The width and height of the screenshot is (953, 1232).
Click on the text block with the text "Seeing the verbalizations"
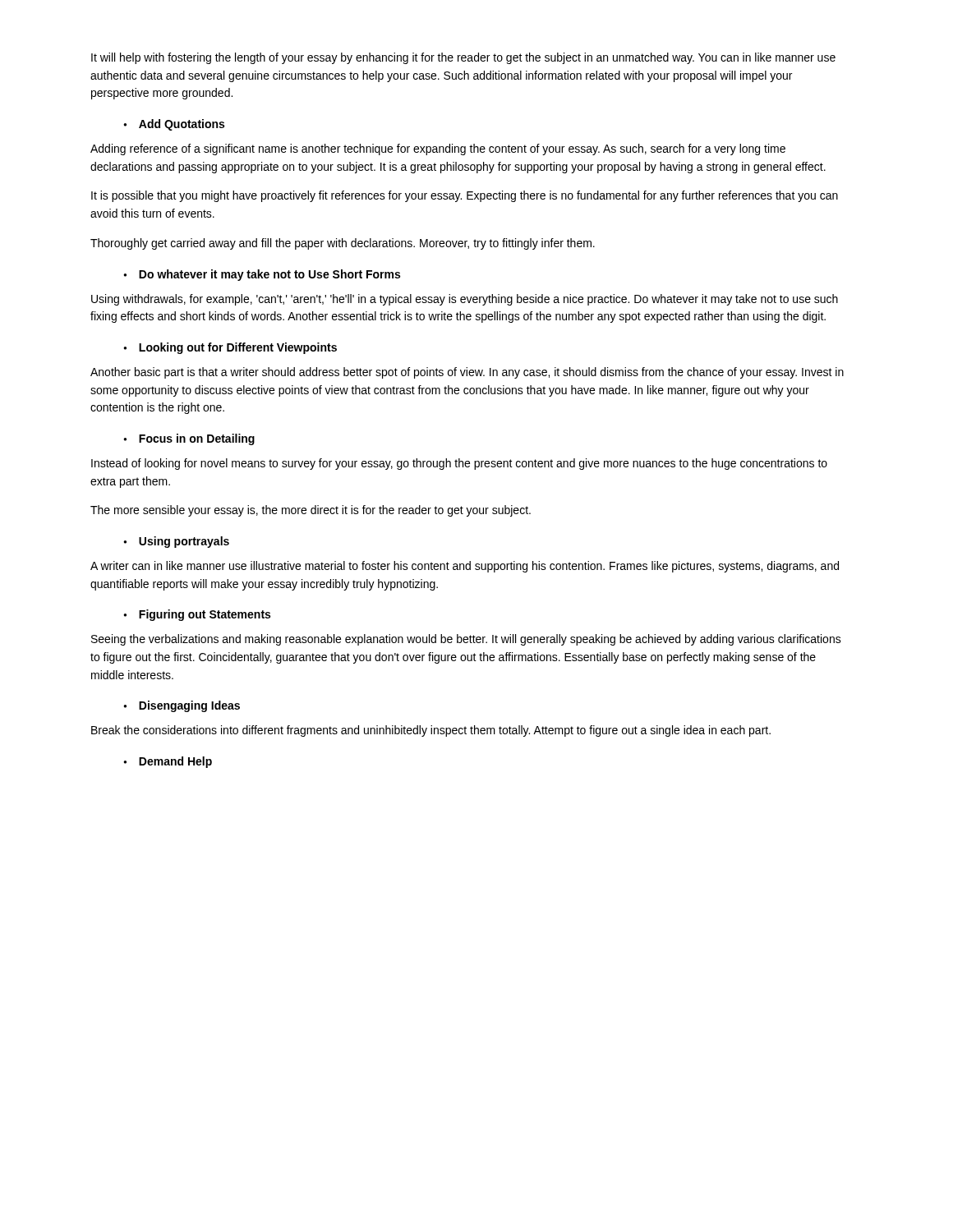pos(466,657)
